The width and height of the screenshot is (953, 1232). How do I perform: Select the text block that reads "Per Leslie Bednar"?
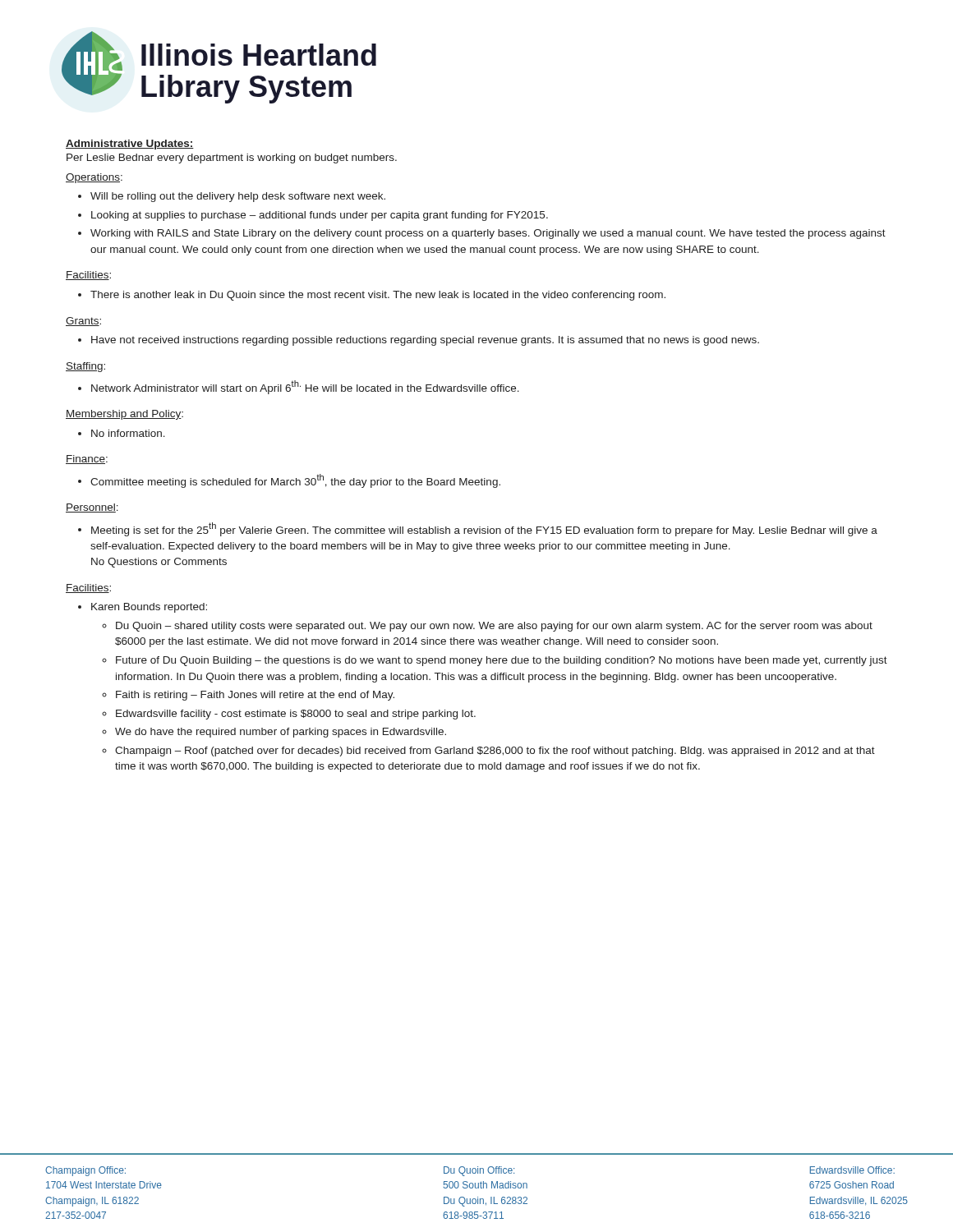232,159
